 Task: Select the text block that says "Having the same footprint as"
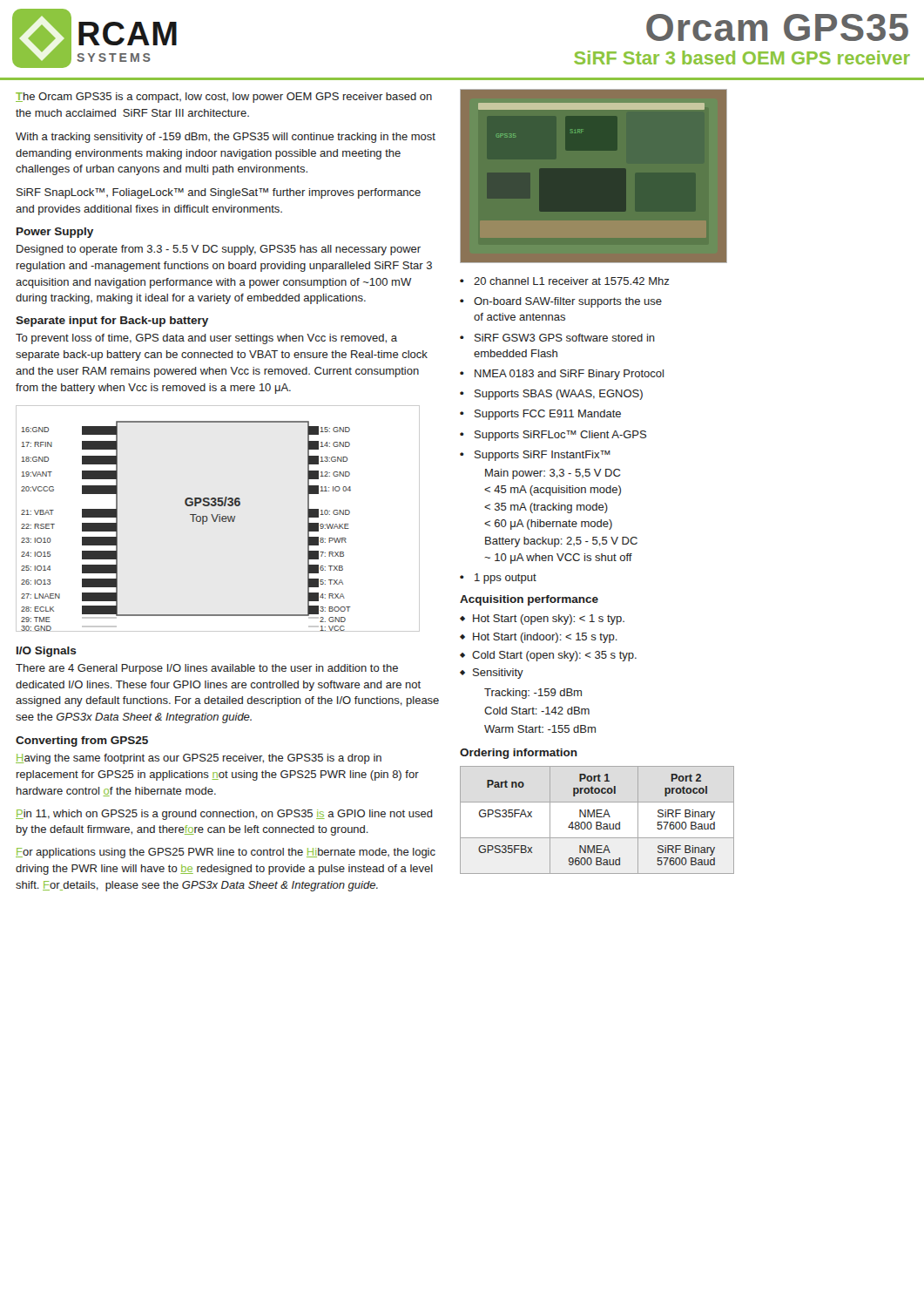tap(217, 774)
